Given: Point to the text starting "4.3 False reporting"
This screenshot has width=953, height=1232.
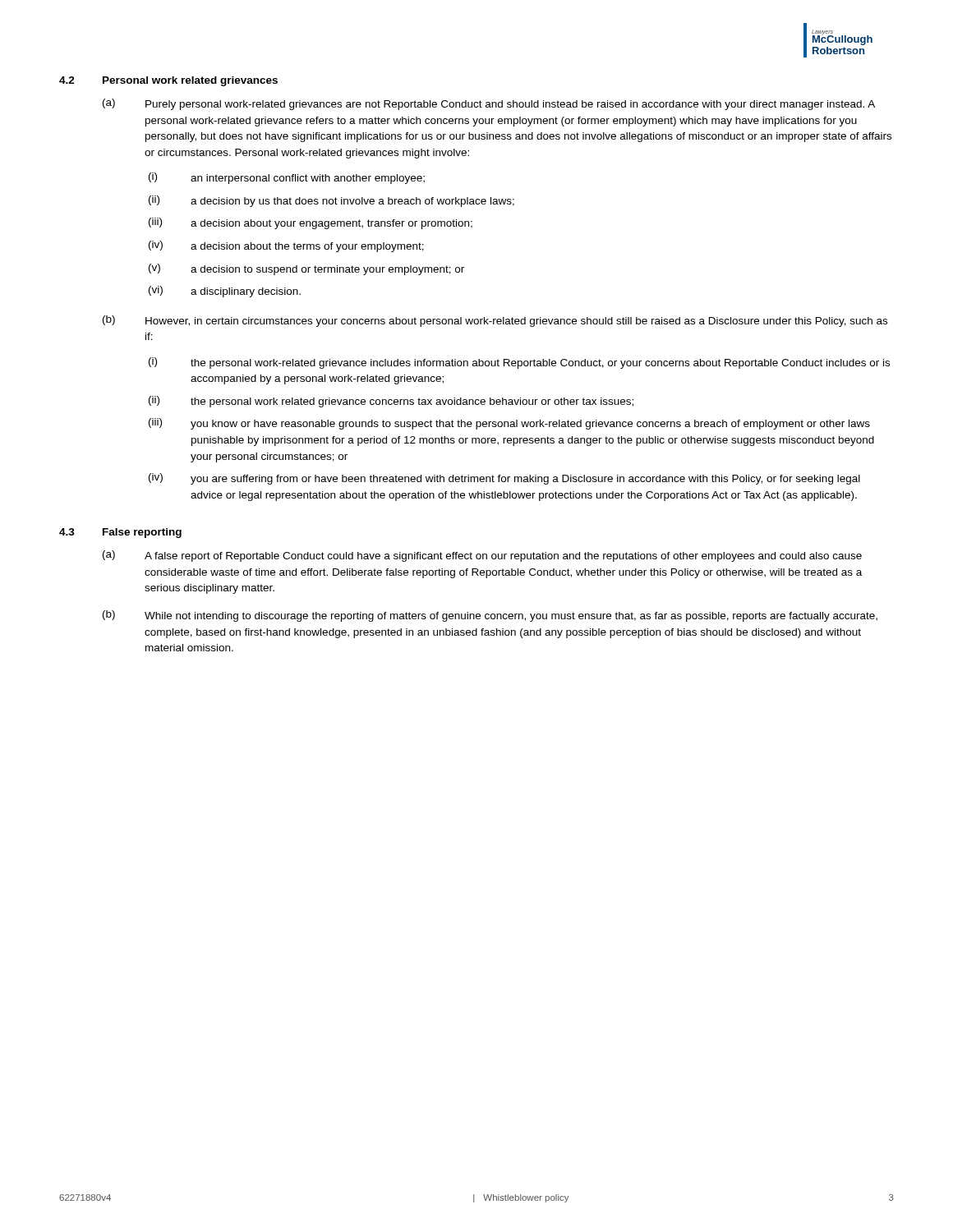Looking at the screenshot, I should tap(121, 532).
